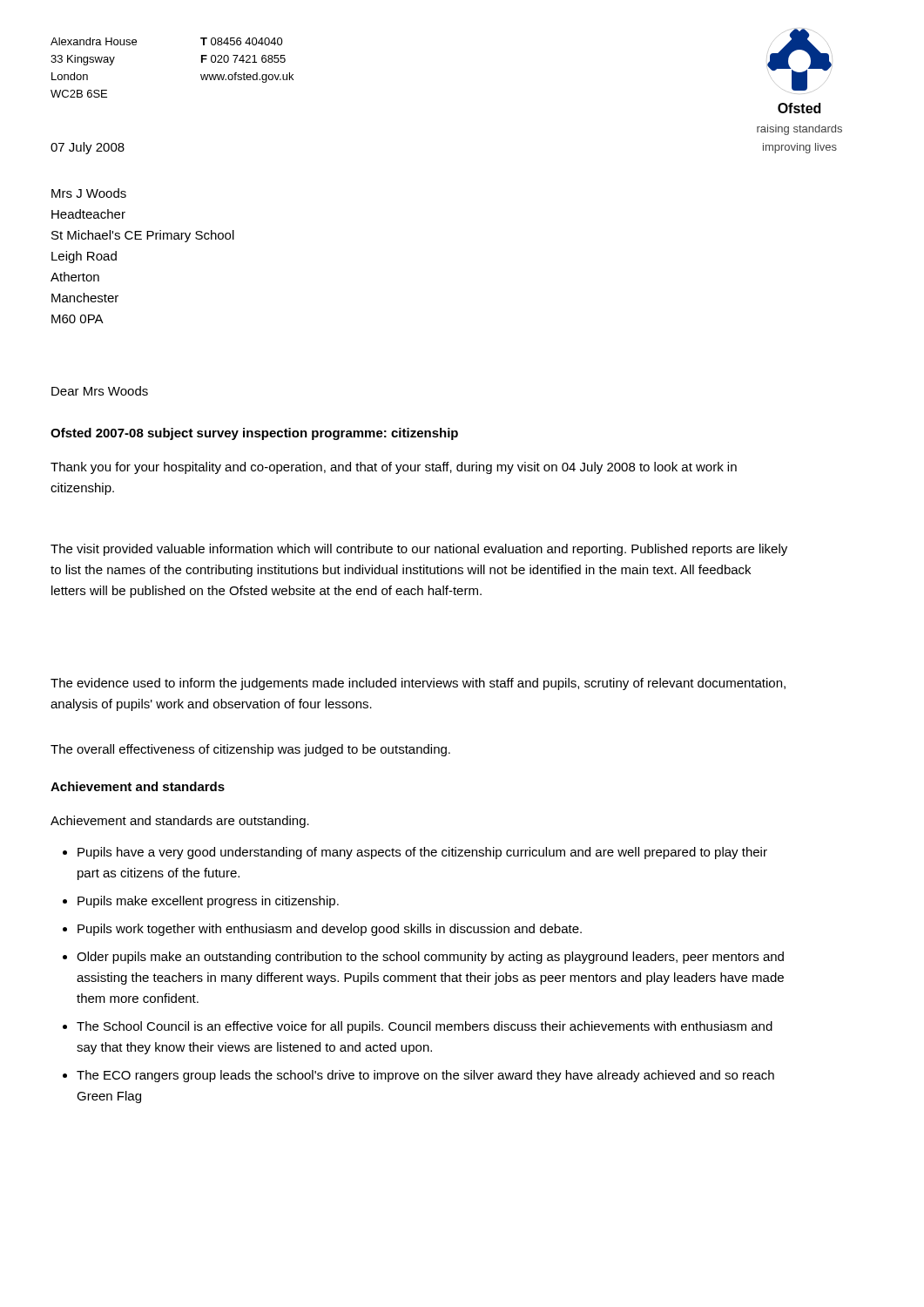This screenshot has width=924, height=1307.
Task: Point to "07 July 2008"
Action: 88,147
